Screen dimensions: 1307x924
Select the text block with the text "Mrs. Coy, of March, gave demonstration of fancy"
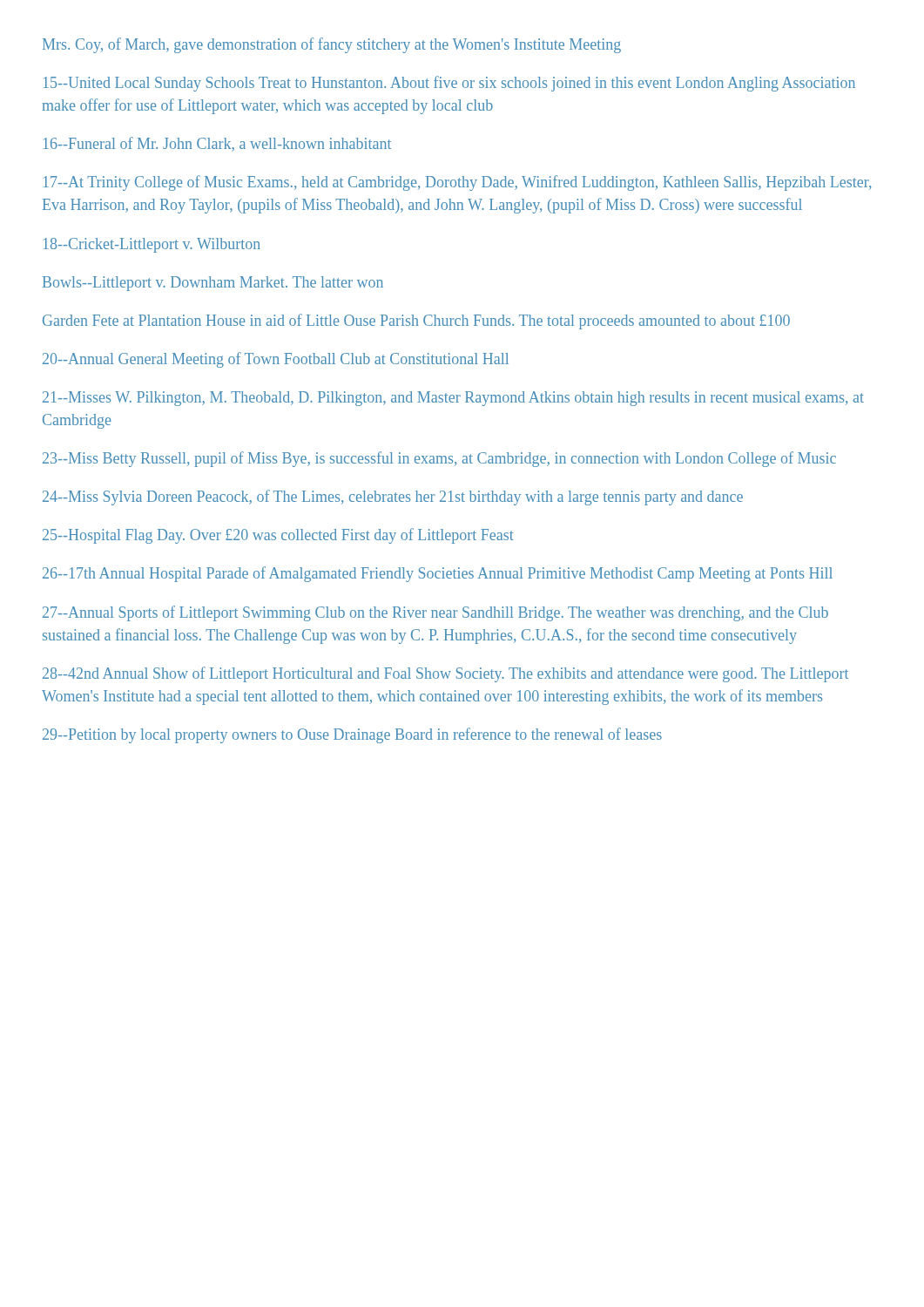tap(331, 44)
